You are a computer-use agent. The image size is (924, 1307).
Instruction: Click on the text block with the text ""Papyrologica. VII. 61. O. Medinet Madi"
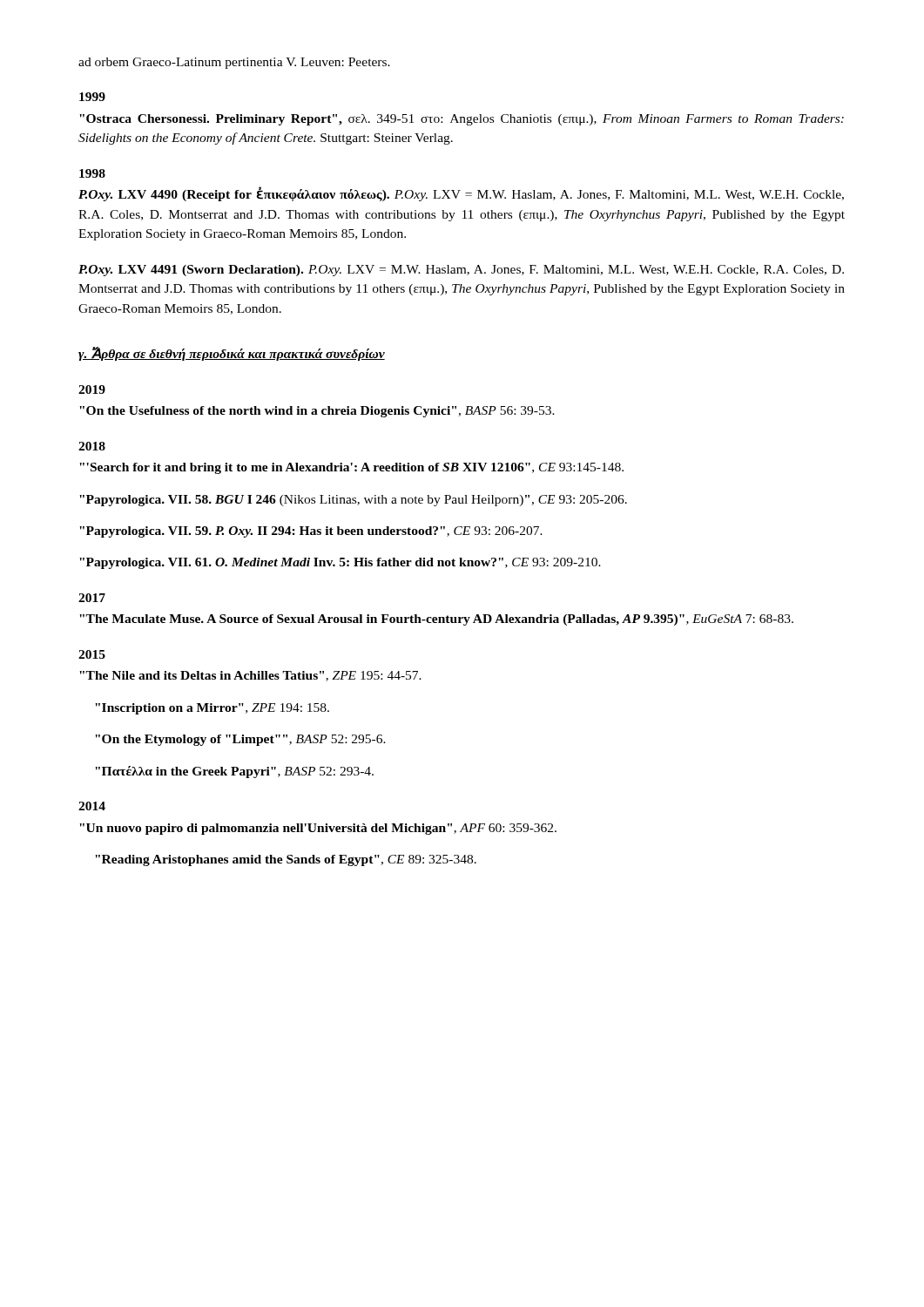point(340,562)
